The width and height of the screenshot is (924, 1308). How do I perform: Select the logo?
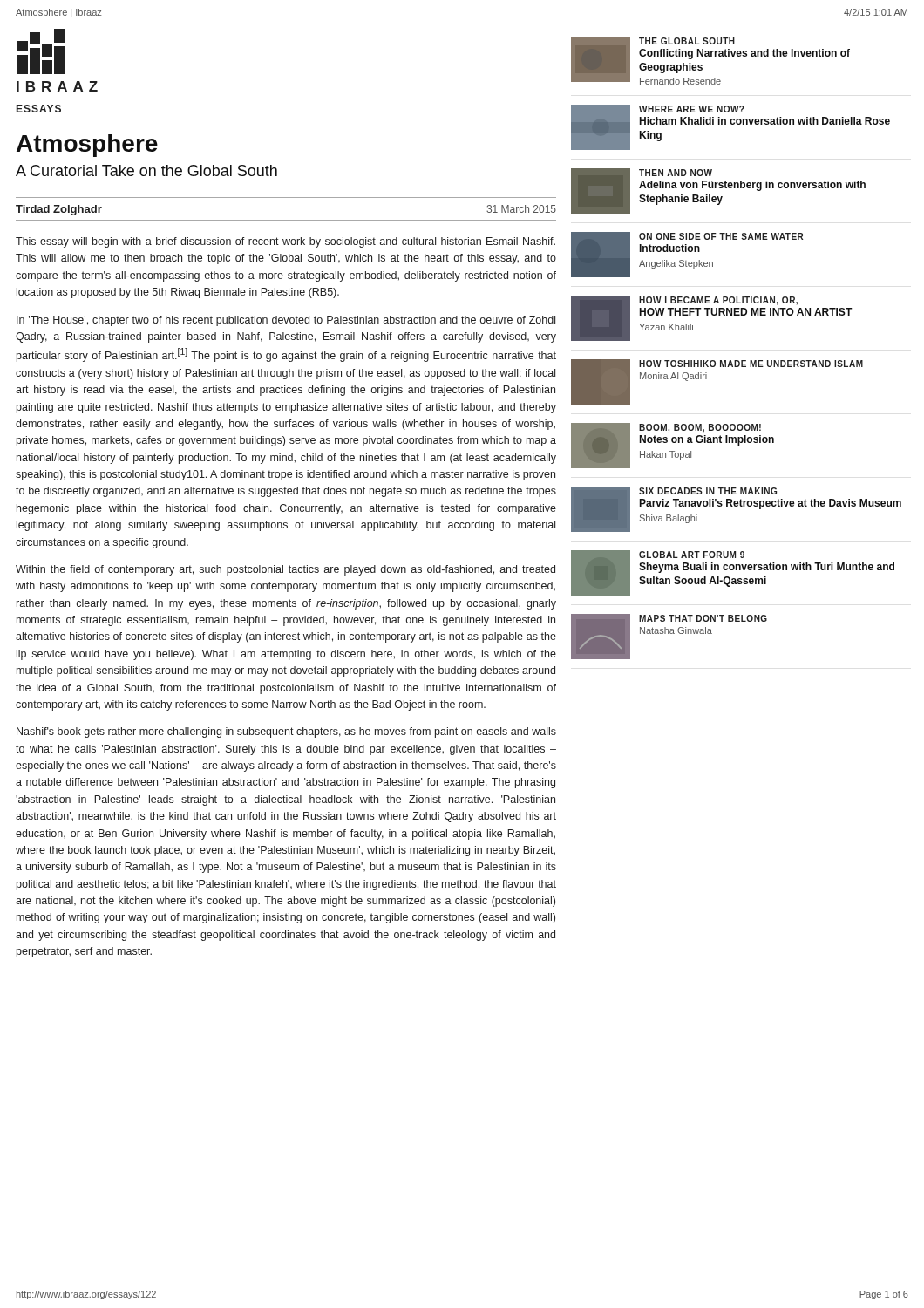tap(59, 60)
